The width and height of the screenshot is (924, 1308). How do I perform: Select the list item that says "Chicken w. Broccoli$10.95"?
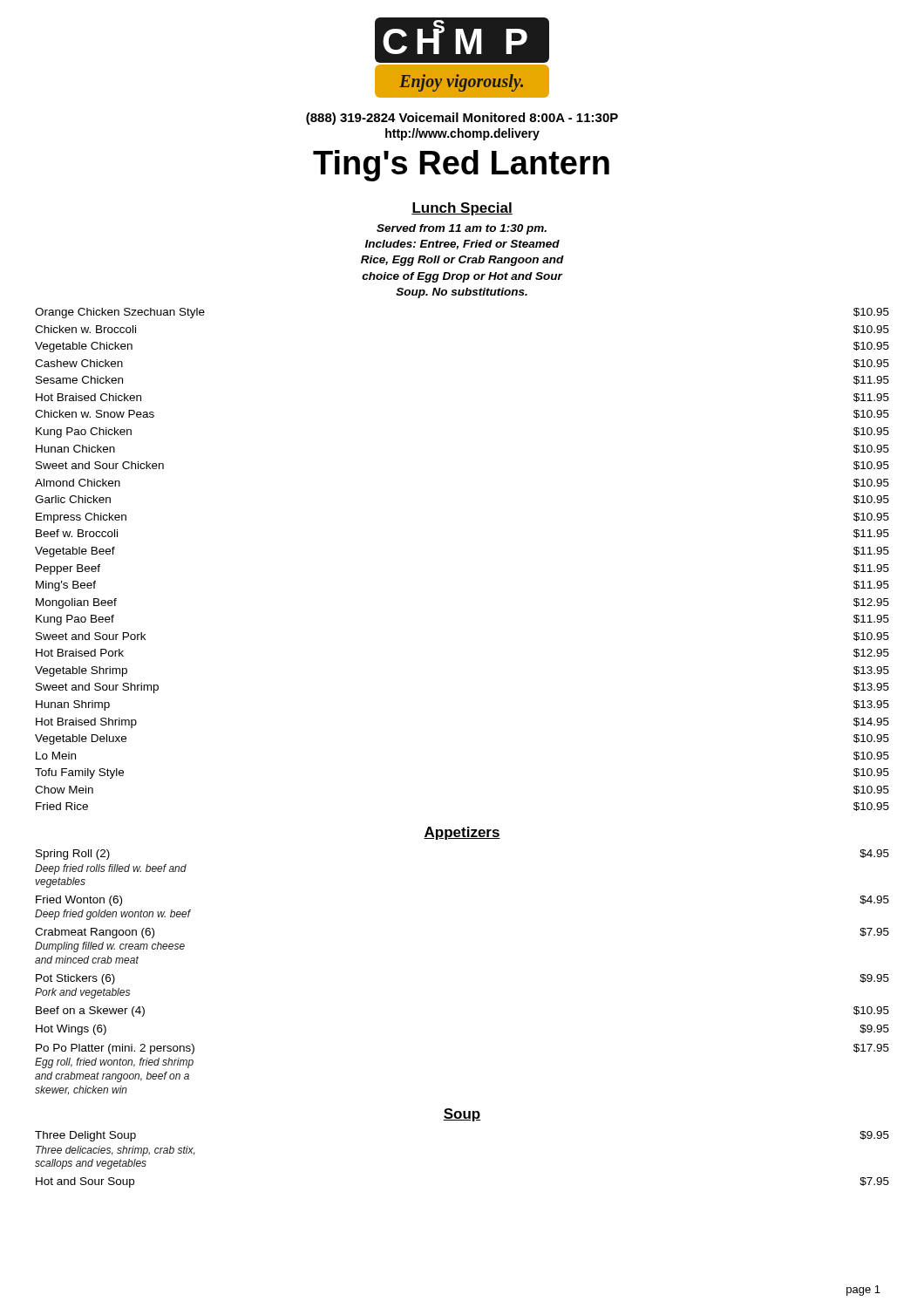85,329
